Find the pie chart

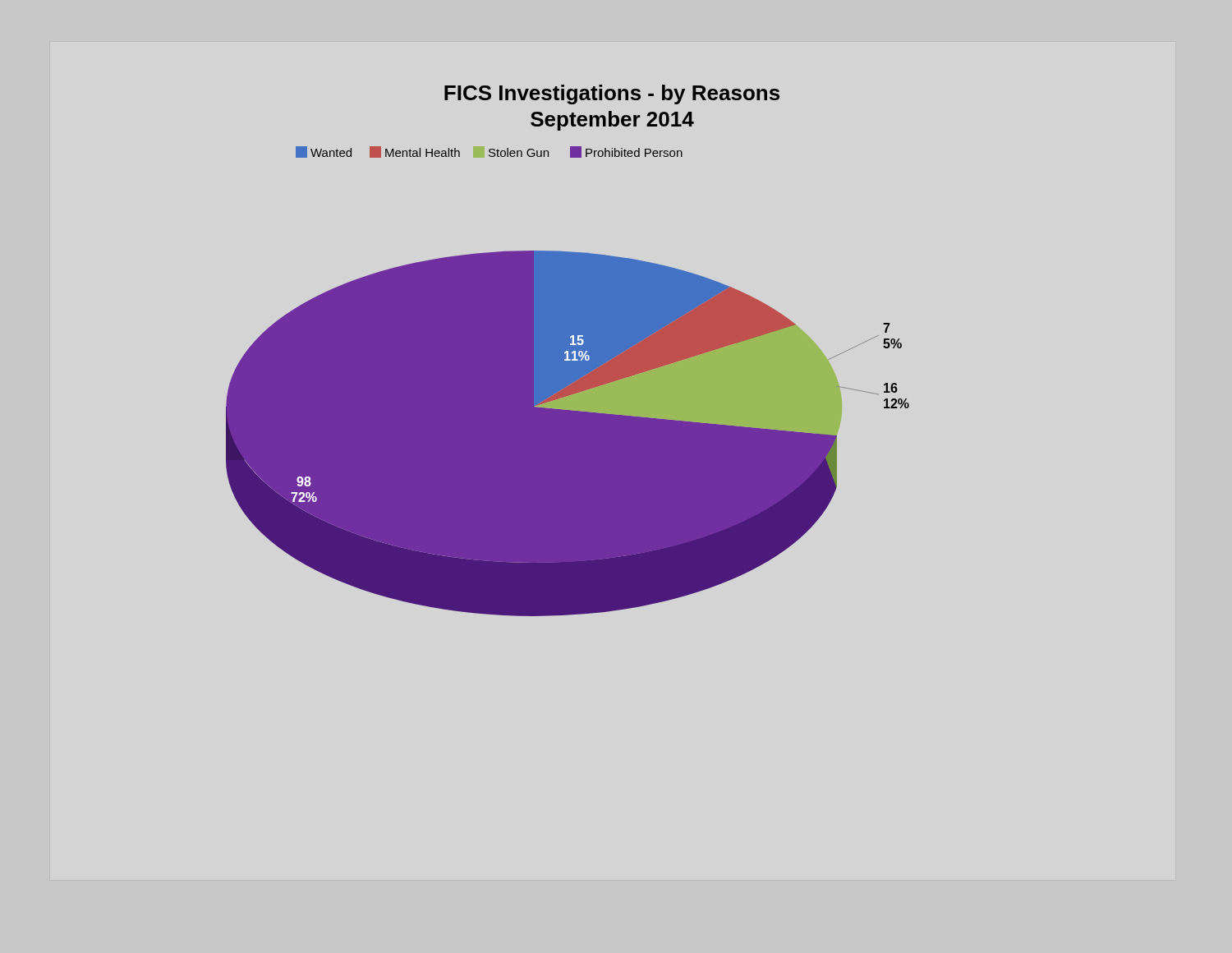[612, 460]
